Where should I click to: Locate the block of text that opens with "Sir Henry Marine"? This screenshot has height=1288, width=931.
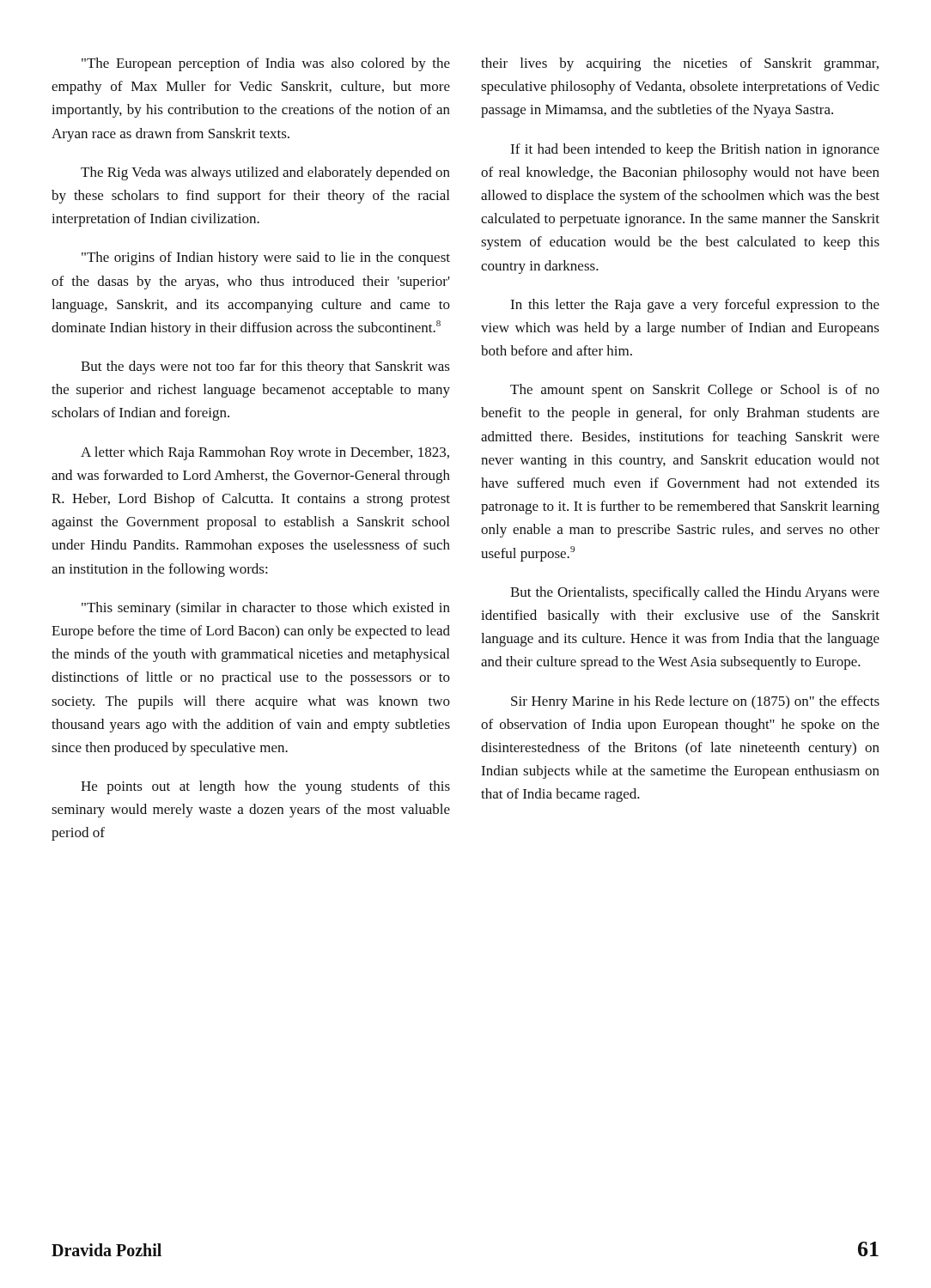(680, 747)
